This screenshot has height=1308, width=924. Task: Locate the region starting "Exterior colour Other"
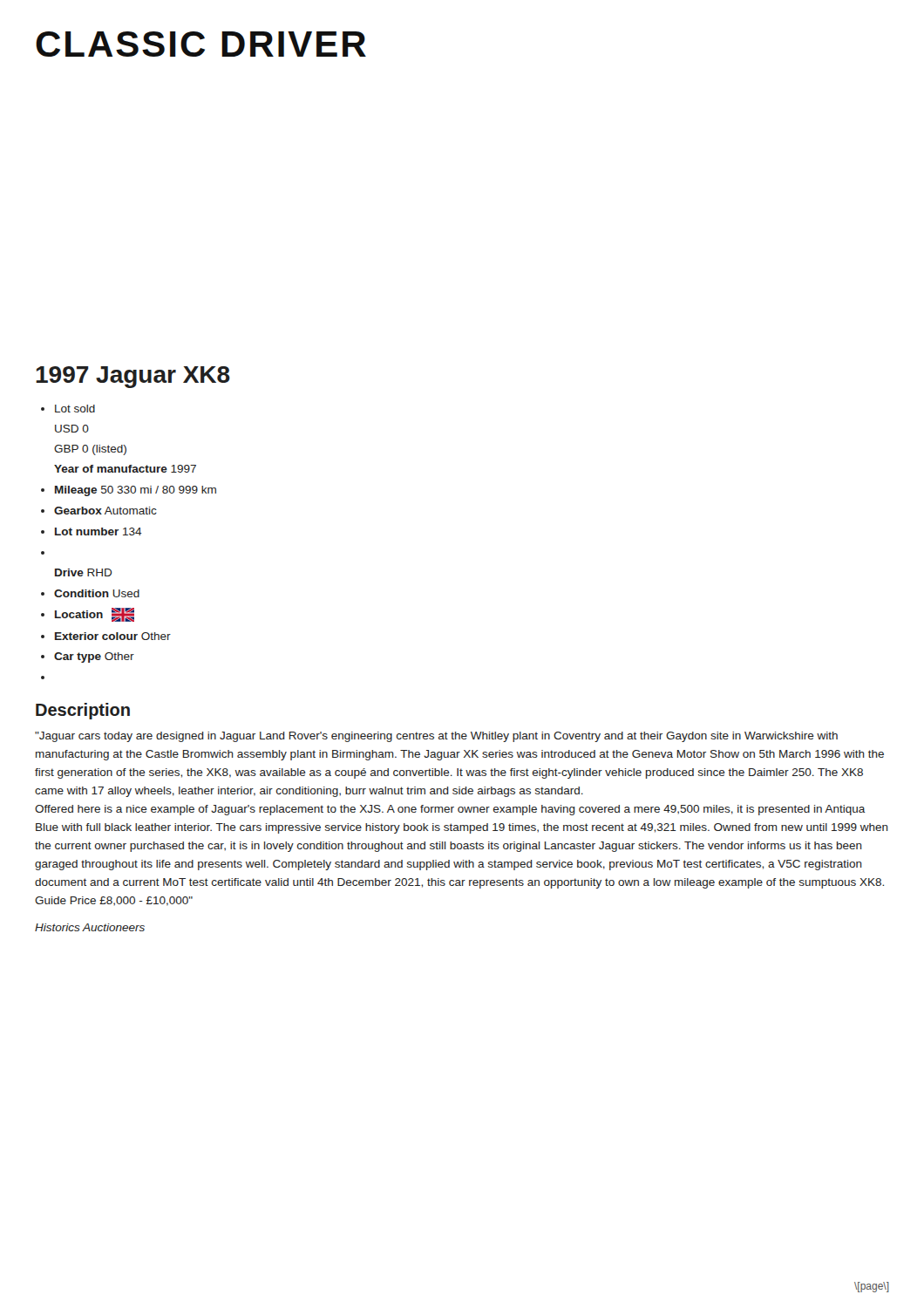(x=112, y=636)
